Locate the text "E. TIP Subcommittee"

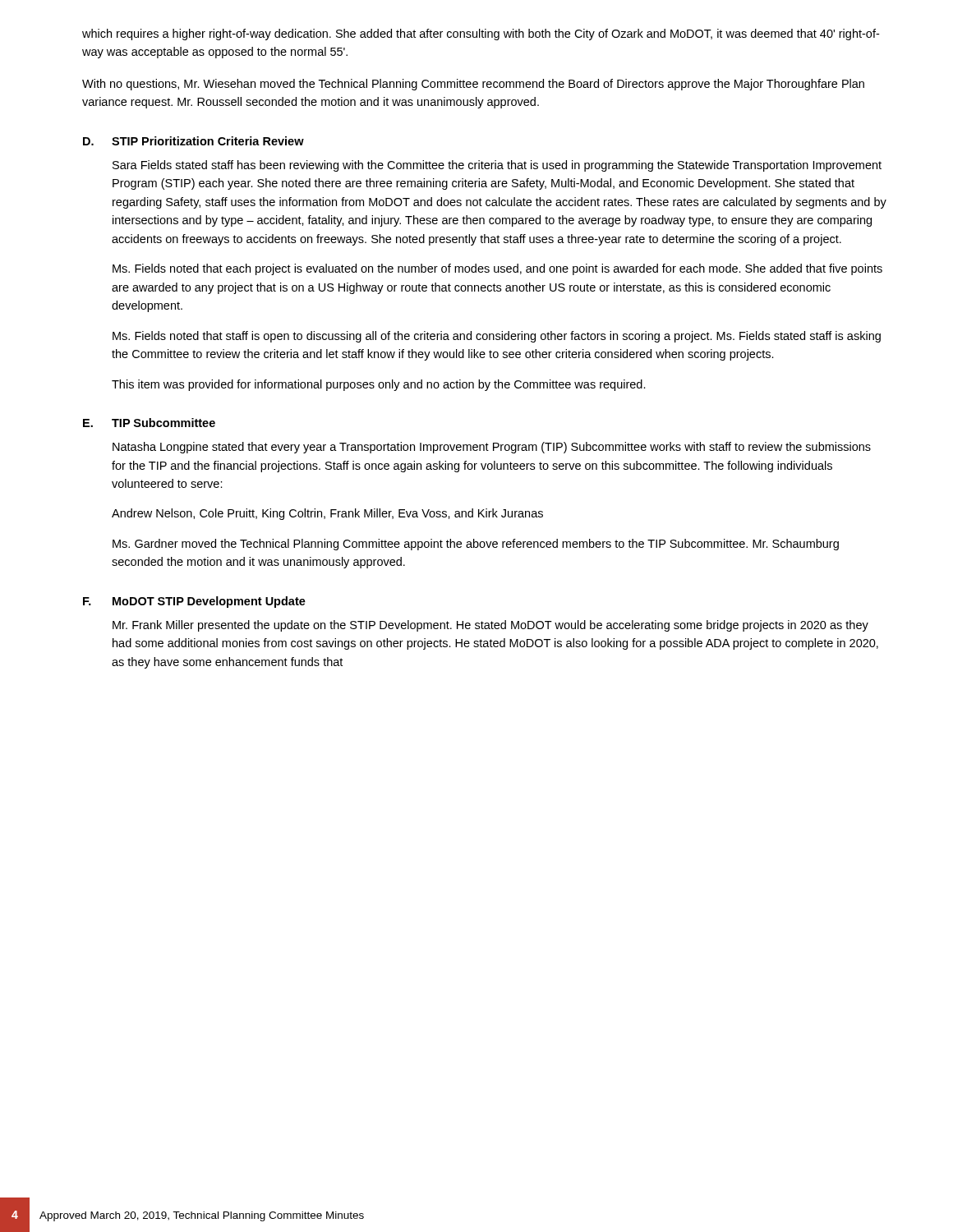pos(149,423)
